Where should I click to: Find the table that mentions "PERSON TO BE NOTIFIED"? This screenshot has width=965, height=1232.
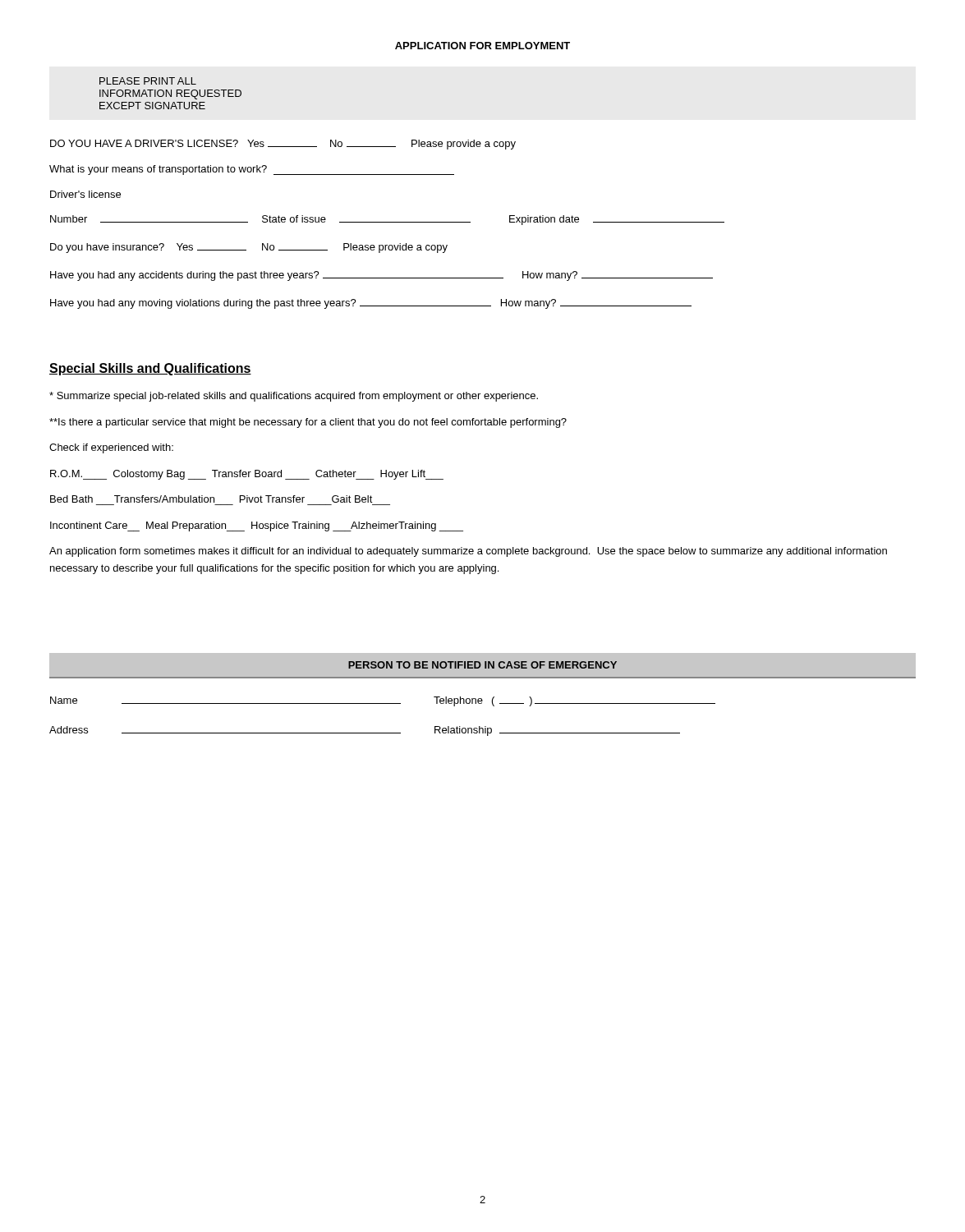(x=482, y=694)
